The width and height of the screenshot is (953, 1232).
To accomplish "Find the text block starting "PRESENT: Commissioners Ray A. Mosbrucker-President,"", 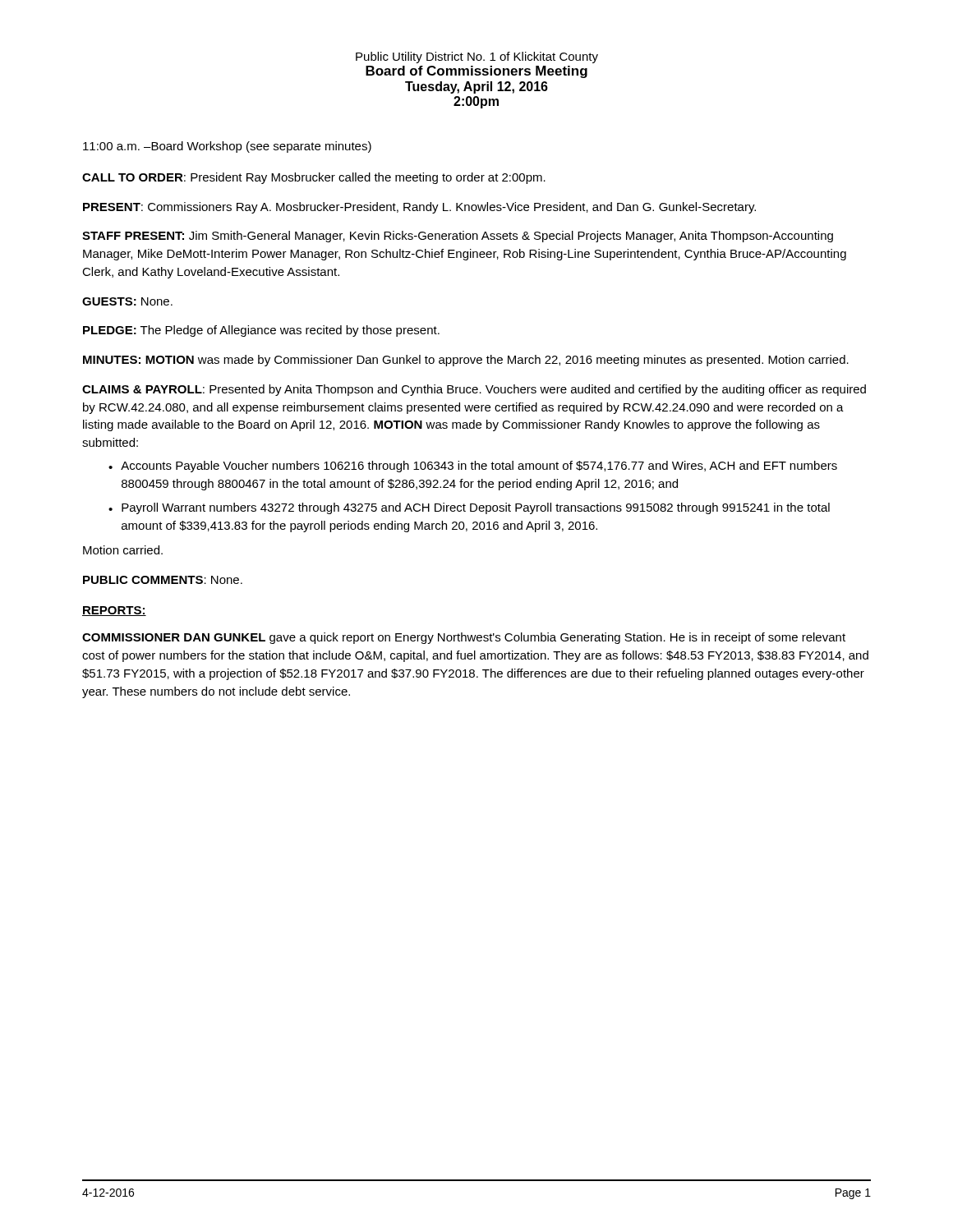I will (x=420, y=206).
